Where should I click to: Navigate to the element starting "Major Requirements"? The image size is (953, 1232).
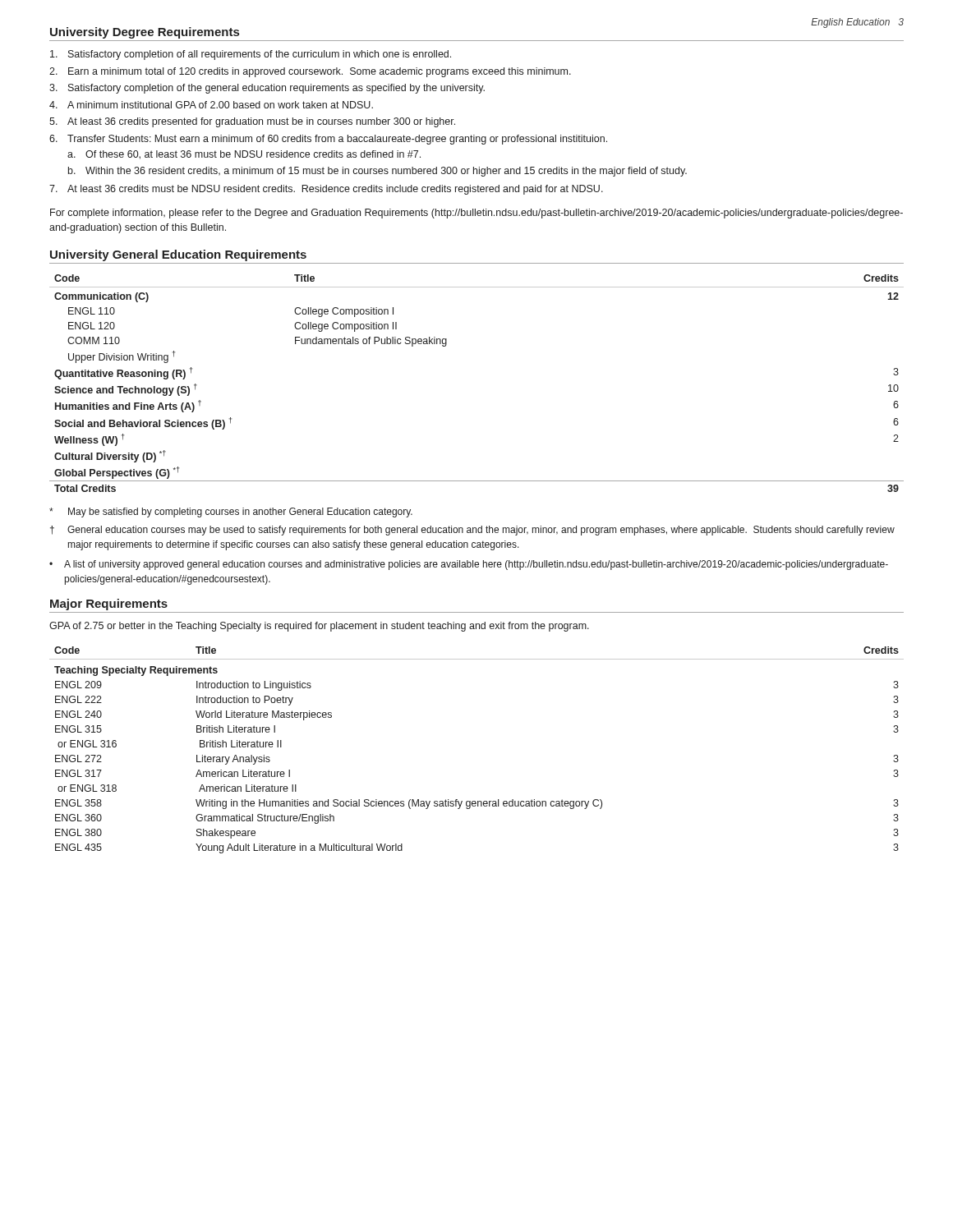pos(476,605)
